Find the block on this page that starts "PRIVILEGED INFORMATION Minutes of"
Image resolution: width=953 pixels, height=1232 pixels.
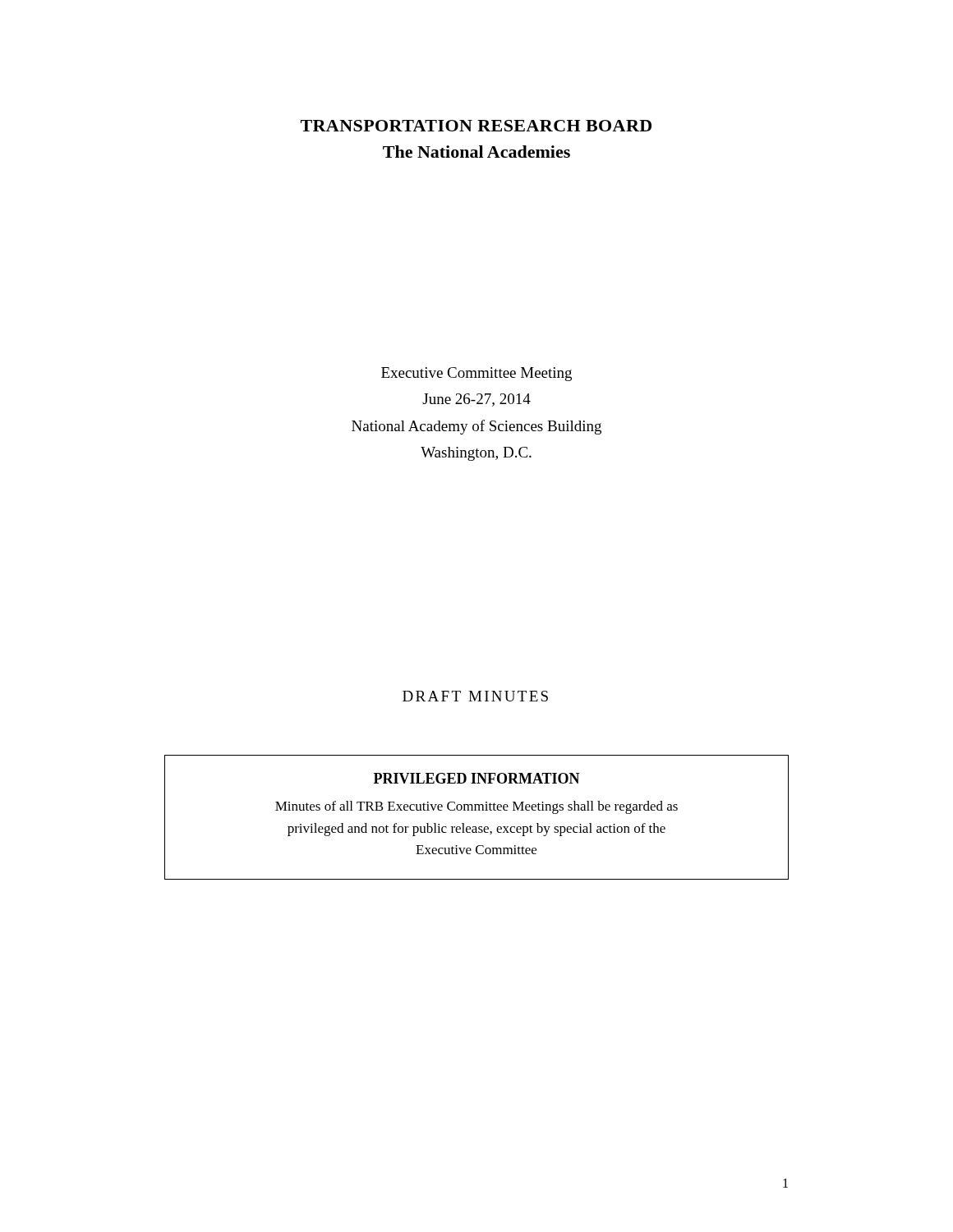coord(476,816)
